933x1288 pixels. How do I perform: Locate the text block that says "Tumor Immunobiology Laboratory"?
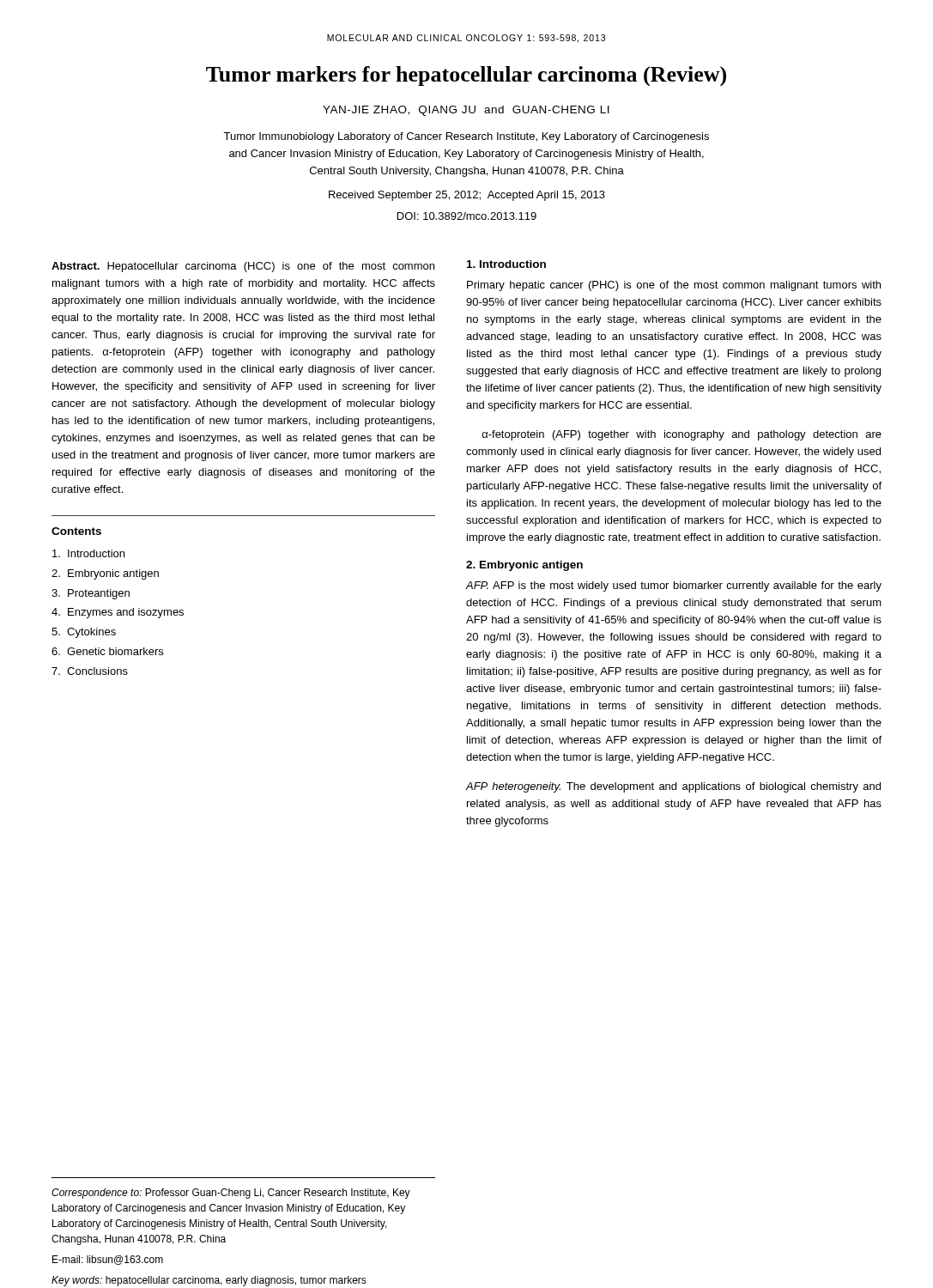pos(466,153)
